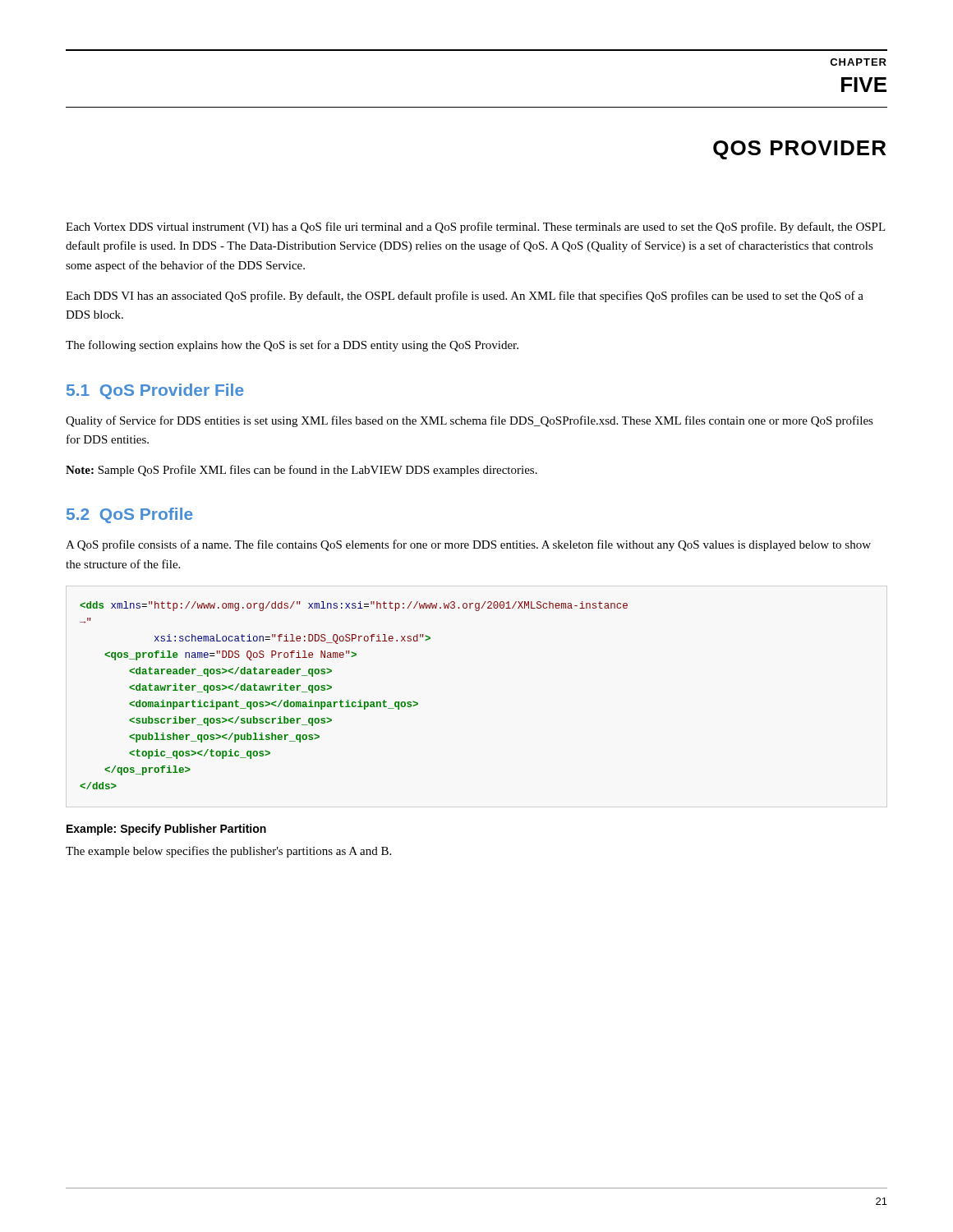Find the block on this page that starts "A QoS profile consists of"
953x1232 pixels.
pyautogui.click(x=468, y=554)
